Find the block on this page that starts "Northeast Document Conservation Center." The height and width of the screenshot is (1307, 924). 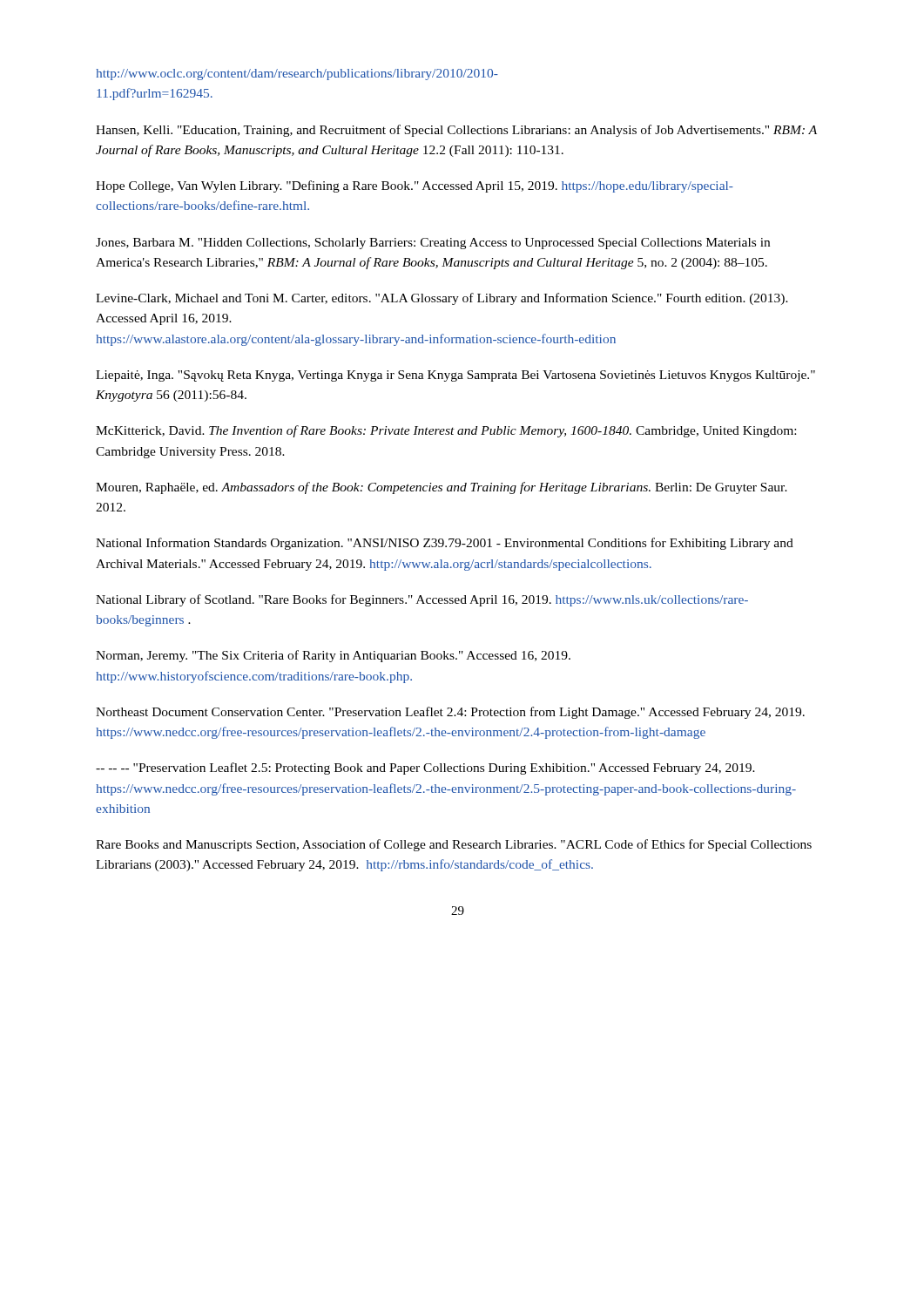(x=450, y=721)
